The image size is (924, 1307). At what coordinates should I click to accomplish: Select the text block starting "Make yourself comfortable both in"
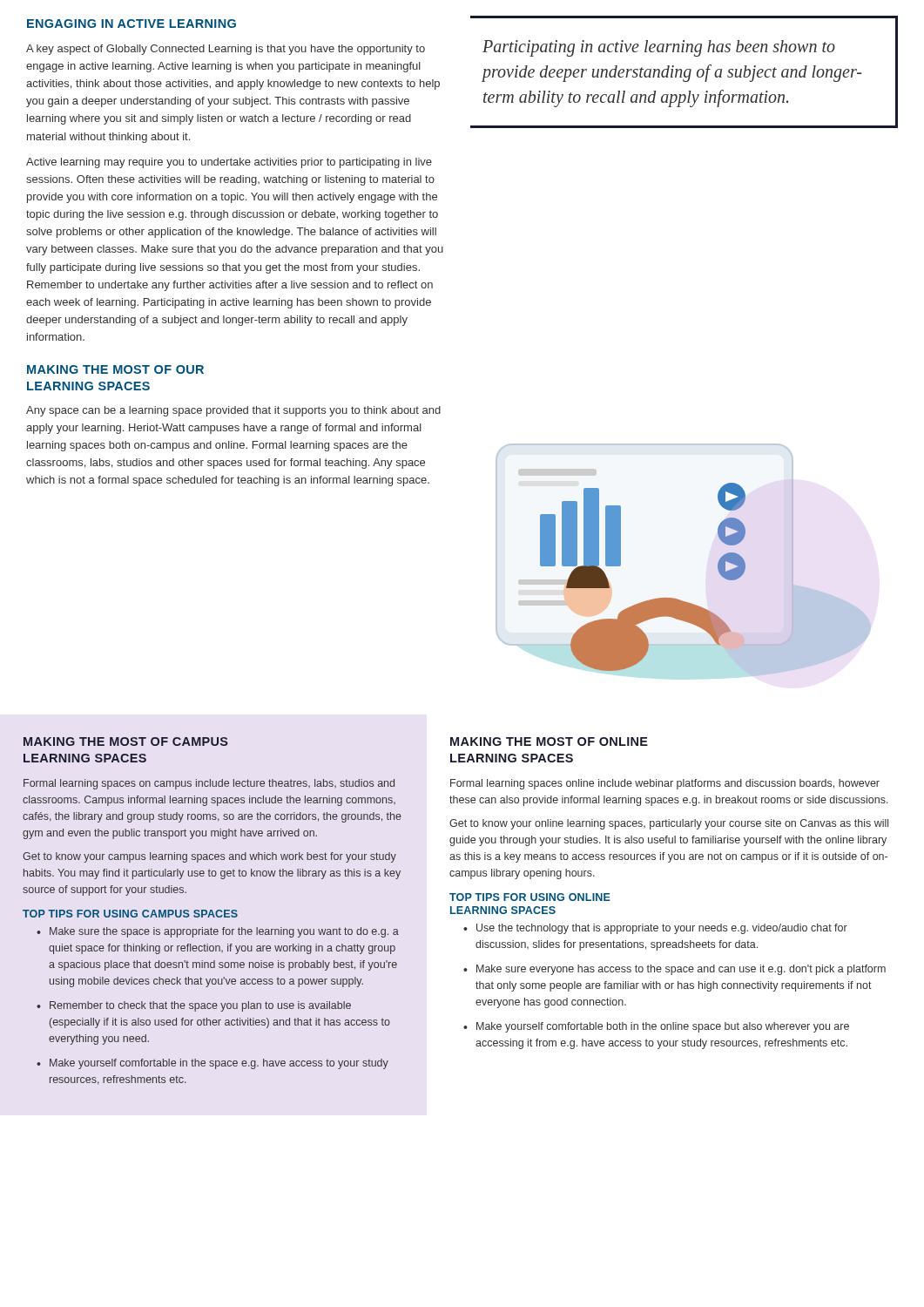(x=662, y=1034)
